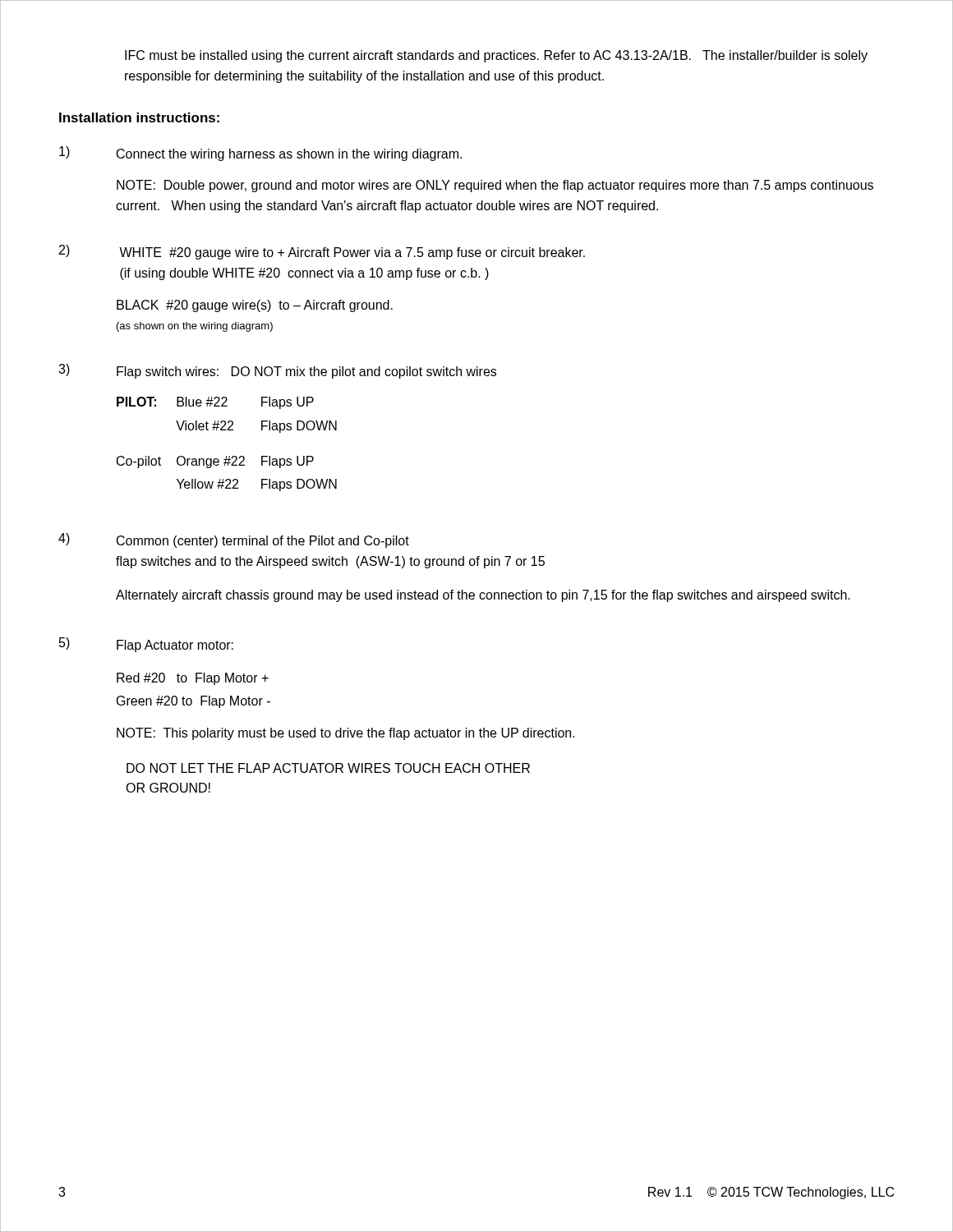Find the block on this page that starts "3) Flap switch wires: DO"
This screenshot has width=953, height=1232.
click(x=277, y=371)
